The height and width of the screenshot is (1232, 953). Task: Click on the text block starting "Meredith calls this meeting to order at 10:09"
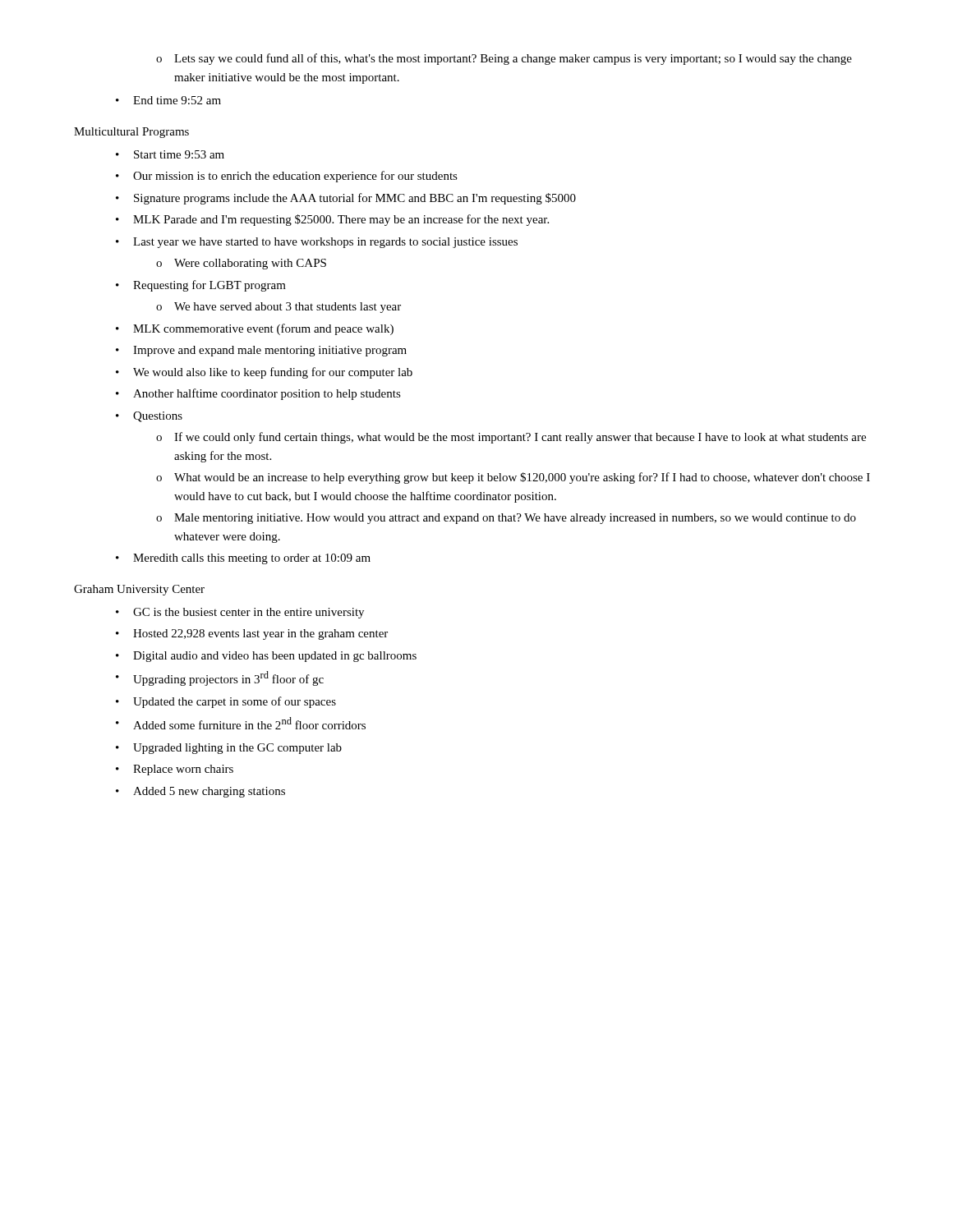[243, 559]
